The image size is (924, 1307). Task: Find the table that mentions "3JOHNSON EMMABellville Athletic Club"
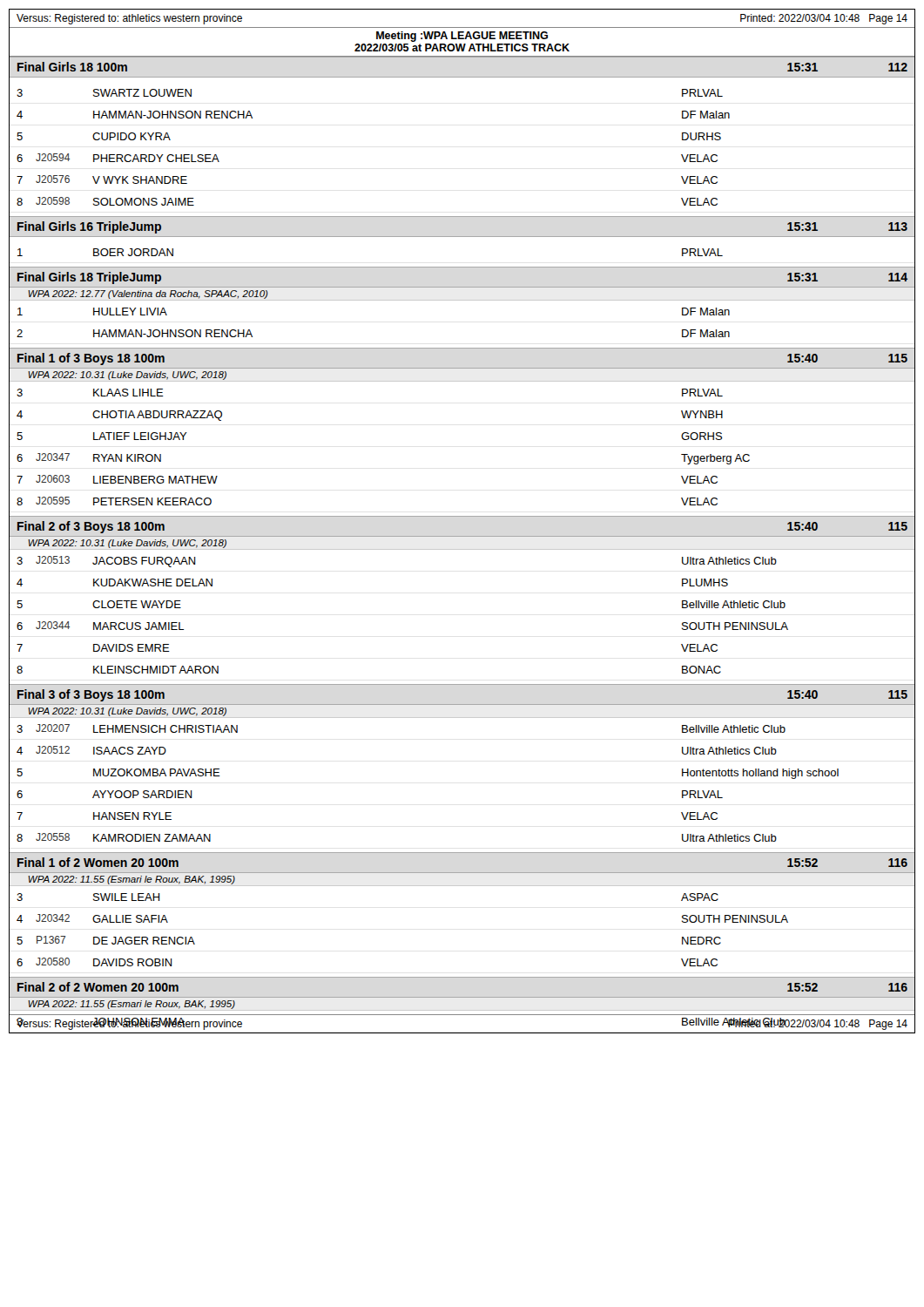tap(462, 1022)
